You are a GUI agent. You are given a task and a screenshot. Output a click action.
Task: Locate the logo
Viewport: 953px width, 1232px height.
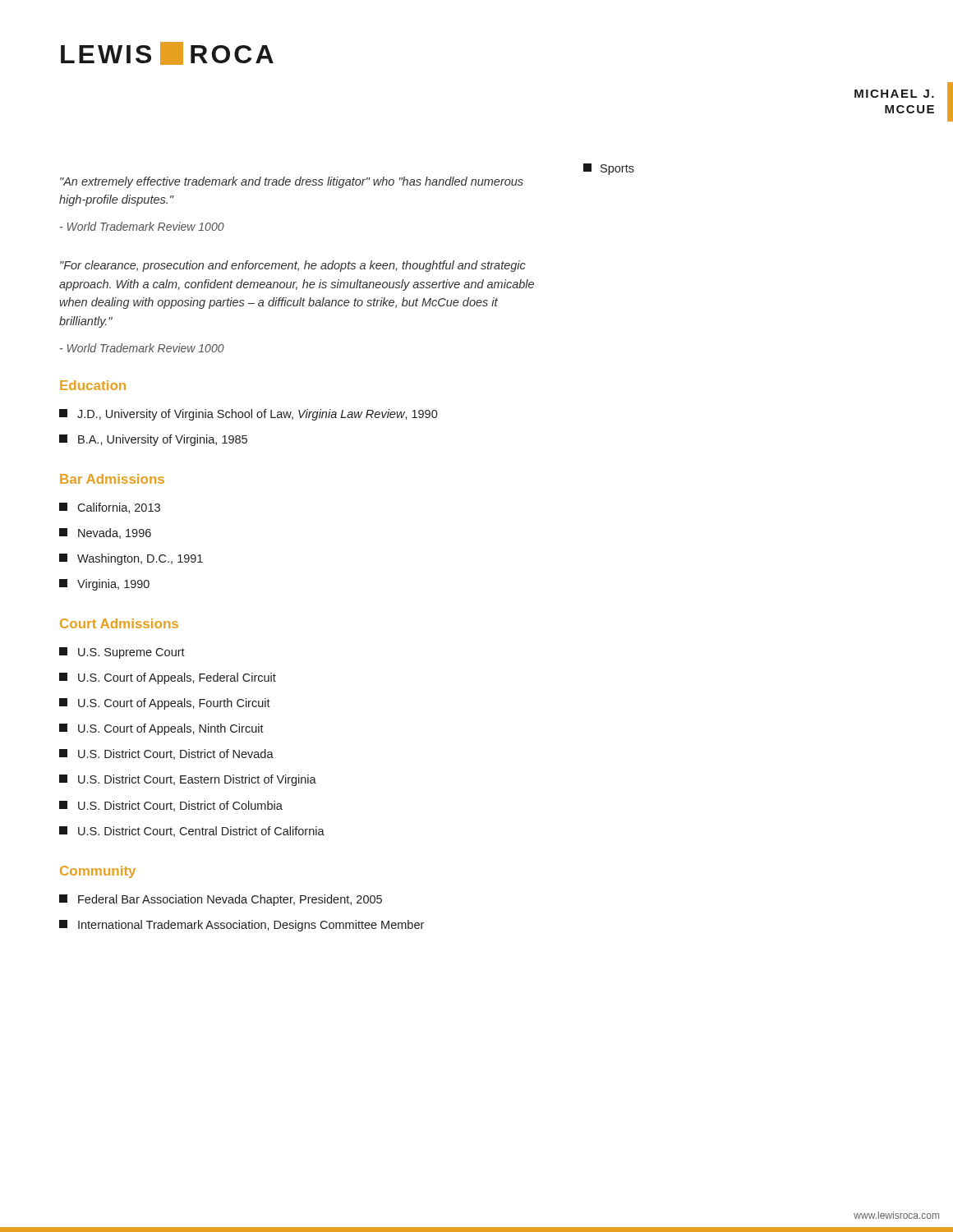[x=168, y=55]
